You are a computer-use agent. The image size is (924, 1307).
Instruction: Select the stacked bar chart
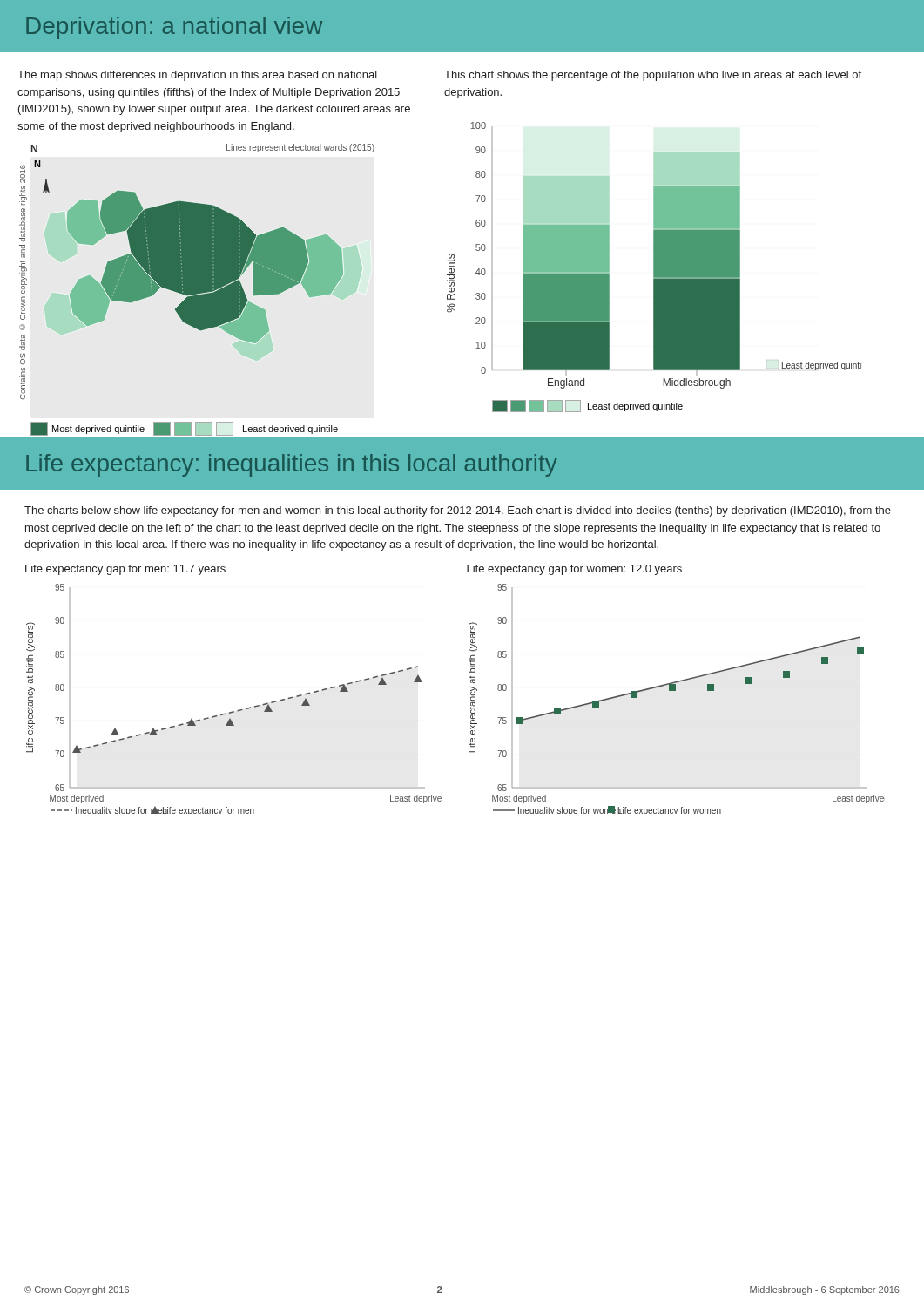(675, 260)
